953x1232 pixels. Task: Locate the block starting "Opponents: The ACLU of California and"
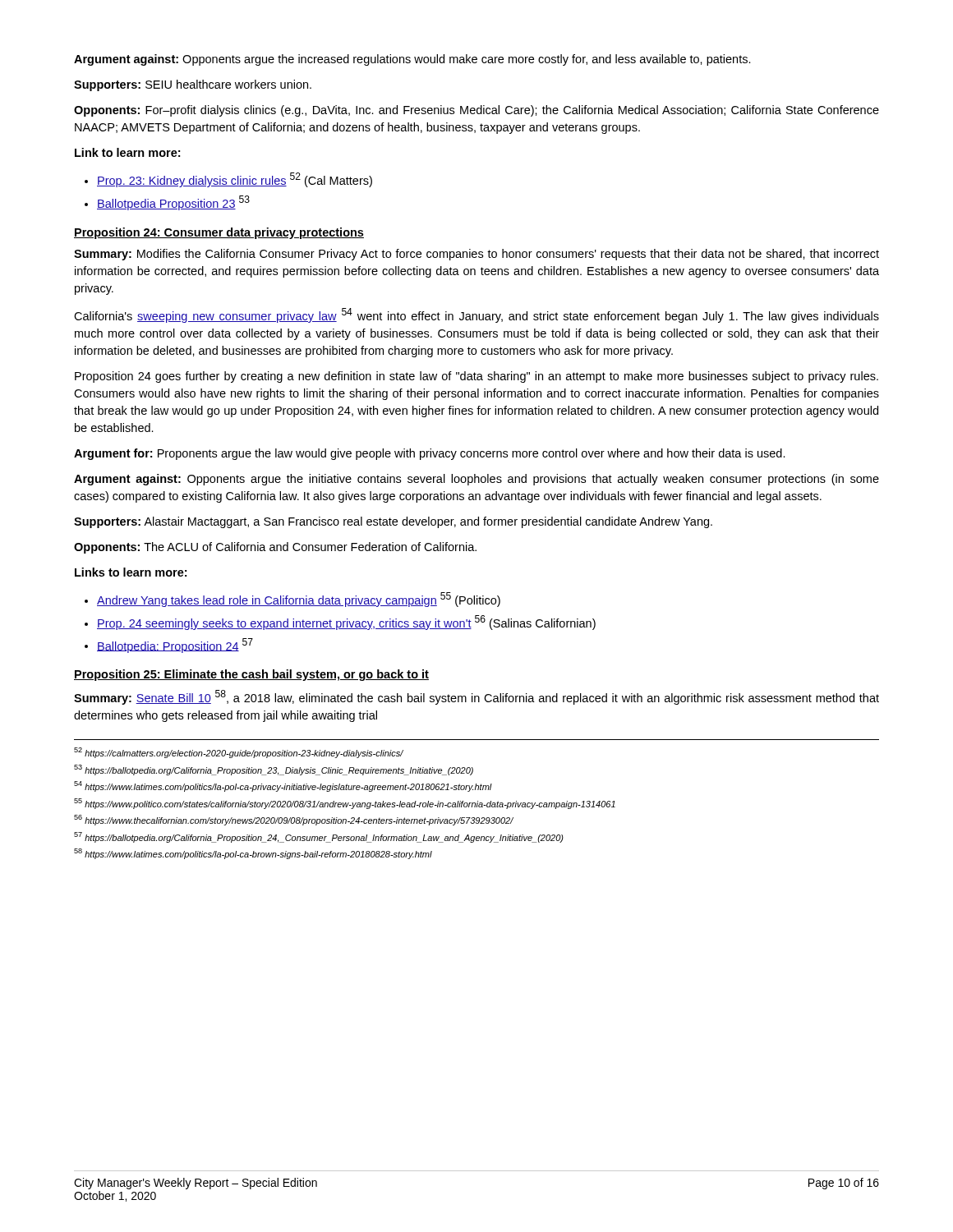[476, 547]
